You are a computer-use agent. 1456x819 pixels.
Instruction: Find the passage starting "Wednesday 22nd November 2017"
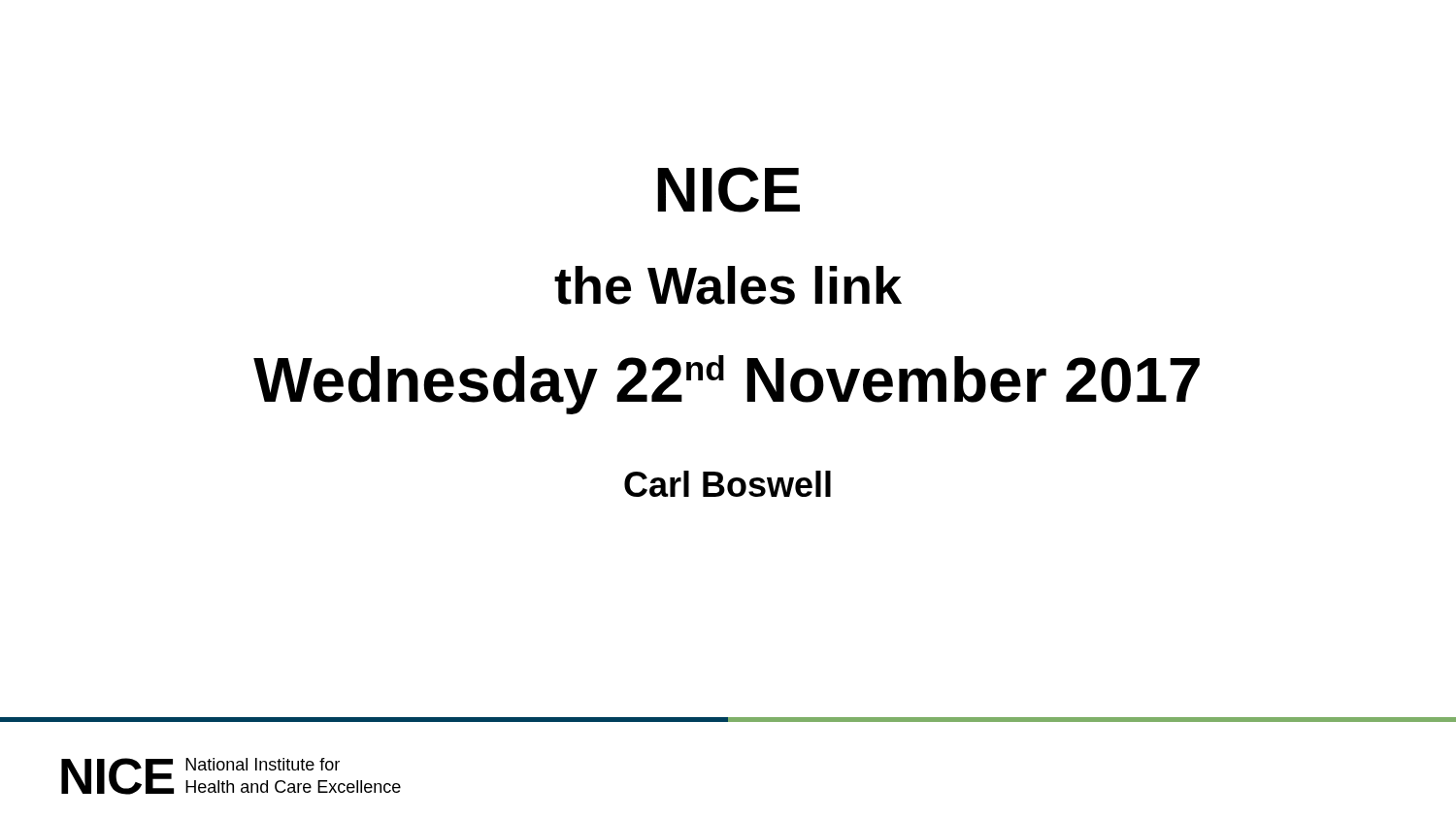(x=728, y=380)
